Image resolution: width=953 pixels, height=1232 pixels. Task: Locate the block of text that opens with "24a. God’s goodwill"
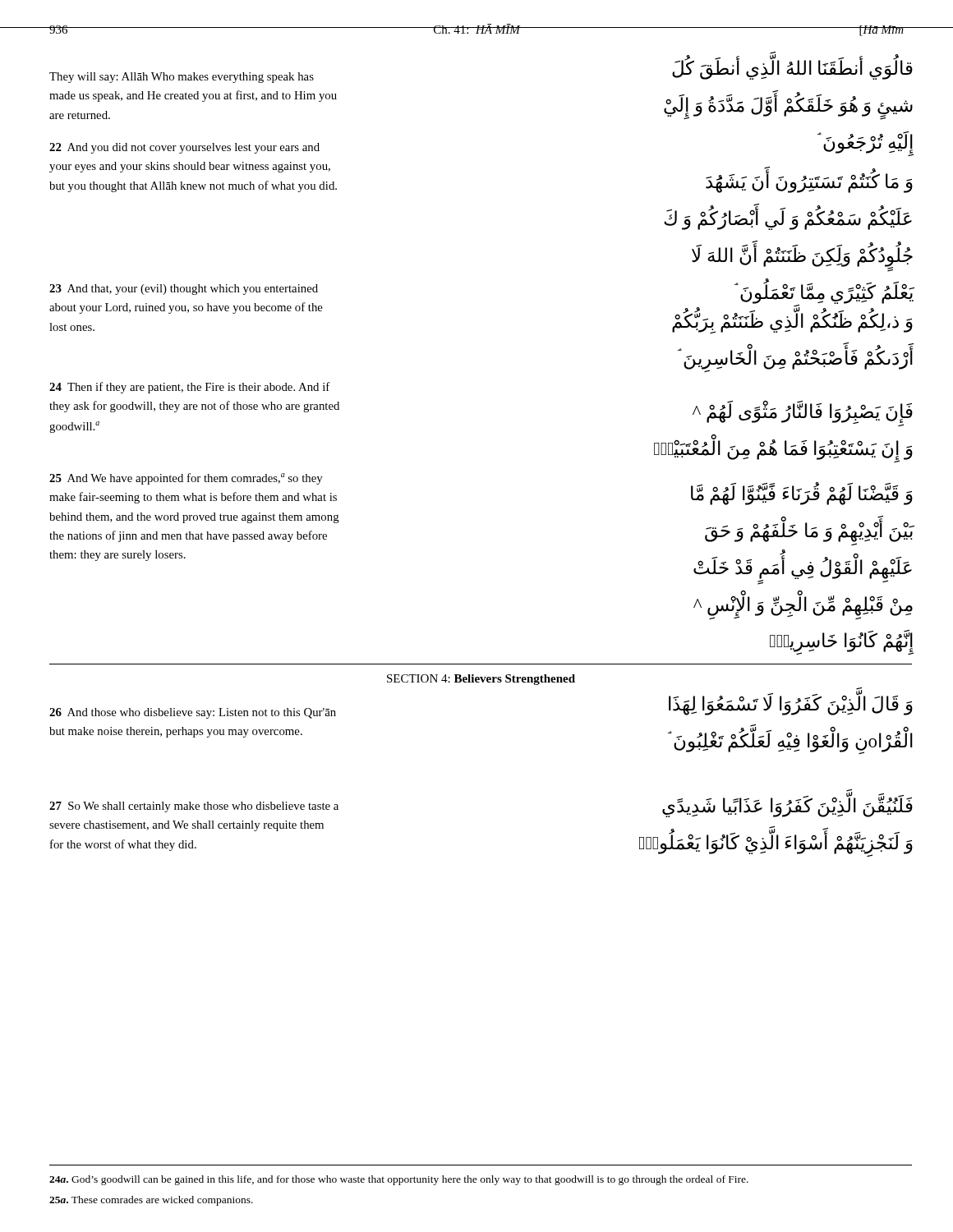[481, 1190]
